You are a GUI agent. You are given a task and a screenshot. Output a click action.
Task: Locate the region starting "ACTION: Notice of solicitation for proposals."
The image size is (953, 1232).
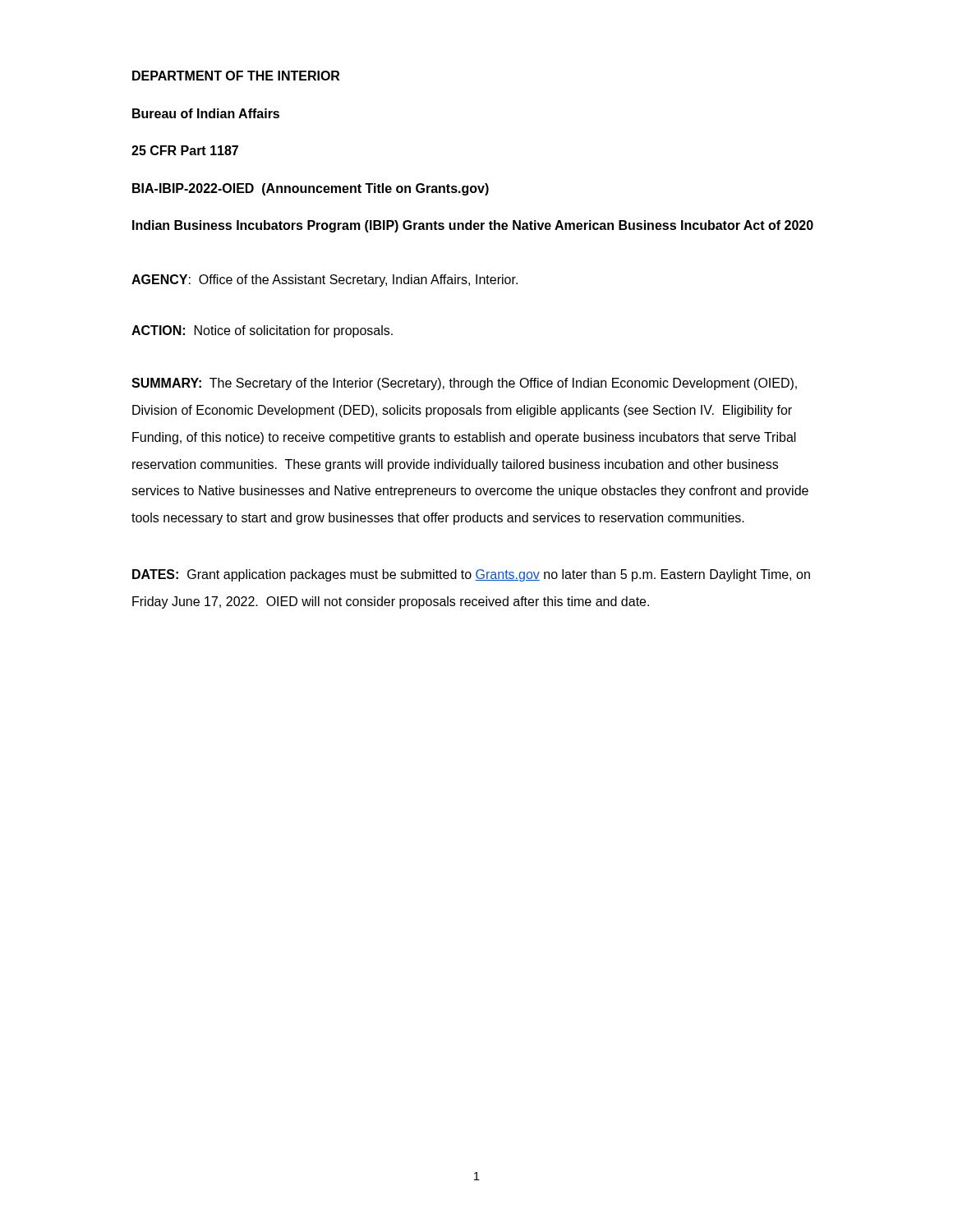(x=263, y=330)
